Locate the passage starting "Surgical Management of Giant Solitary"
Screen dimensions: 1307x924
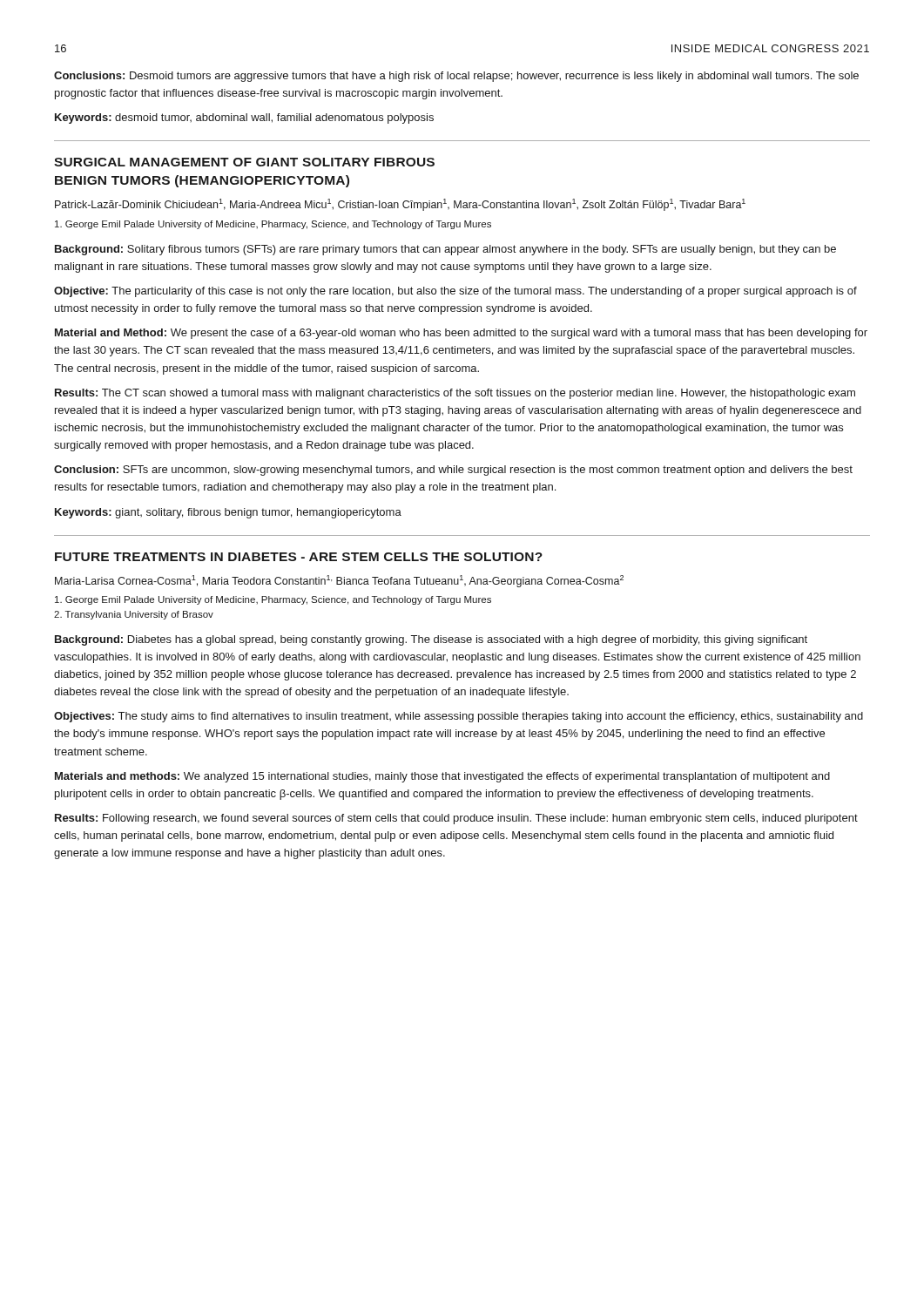coord(245,171)
